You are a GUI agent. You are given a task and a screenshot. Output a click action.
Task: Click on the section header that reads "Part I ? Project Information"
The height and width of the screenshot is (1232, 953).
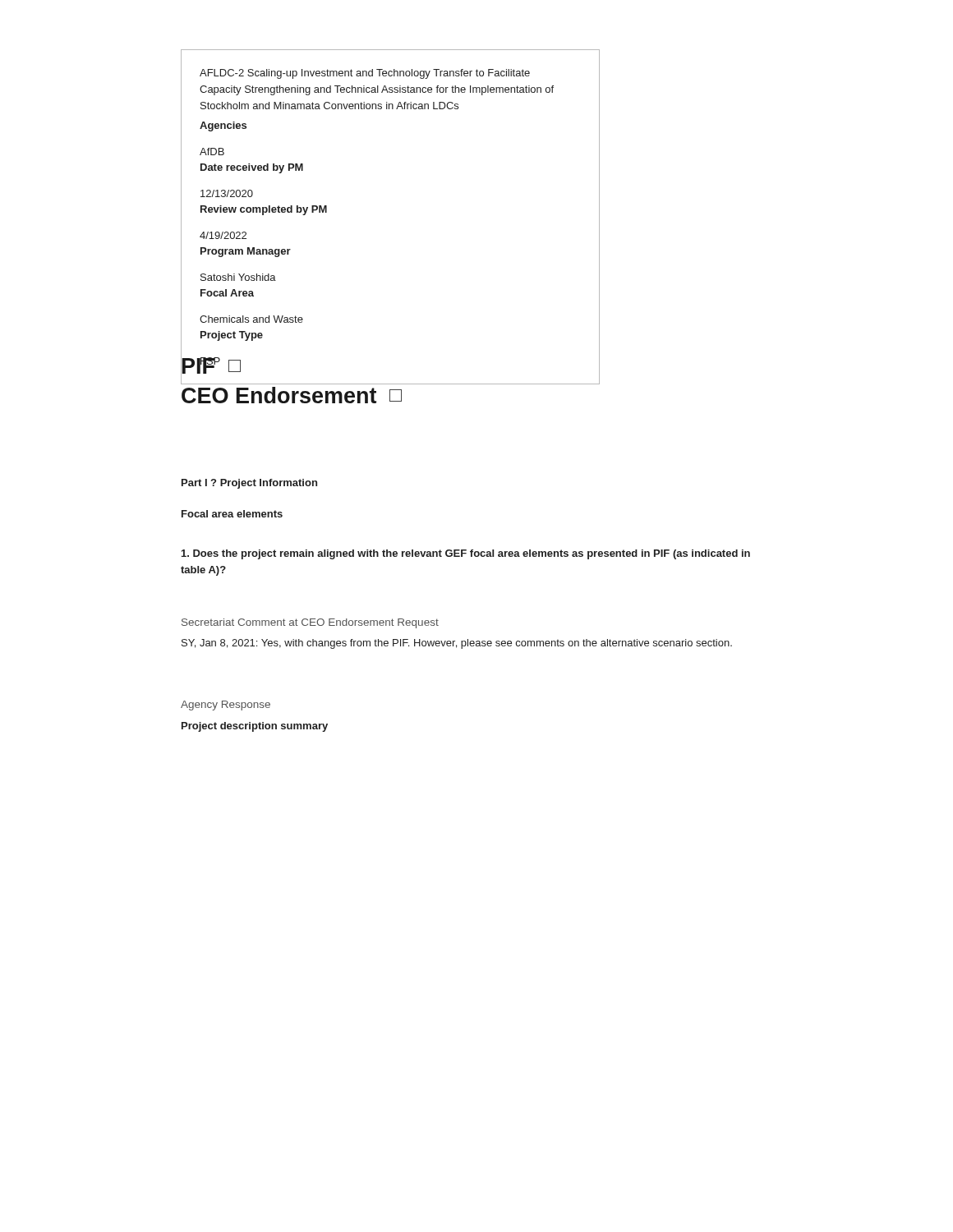[249, 483]
